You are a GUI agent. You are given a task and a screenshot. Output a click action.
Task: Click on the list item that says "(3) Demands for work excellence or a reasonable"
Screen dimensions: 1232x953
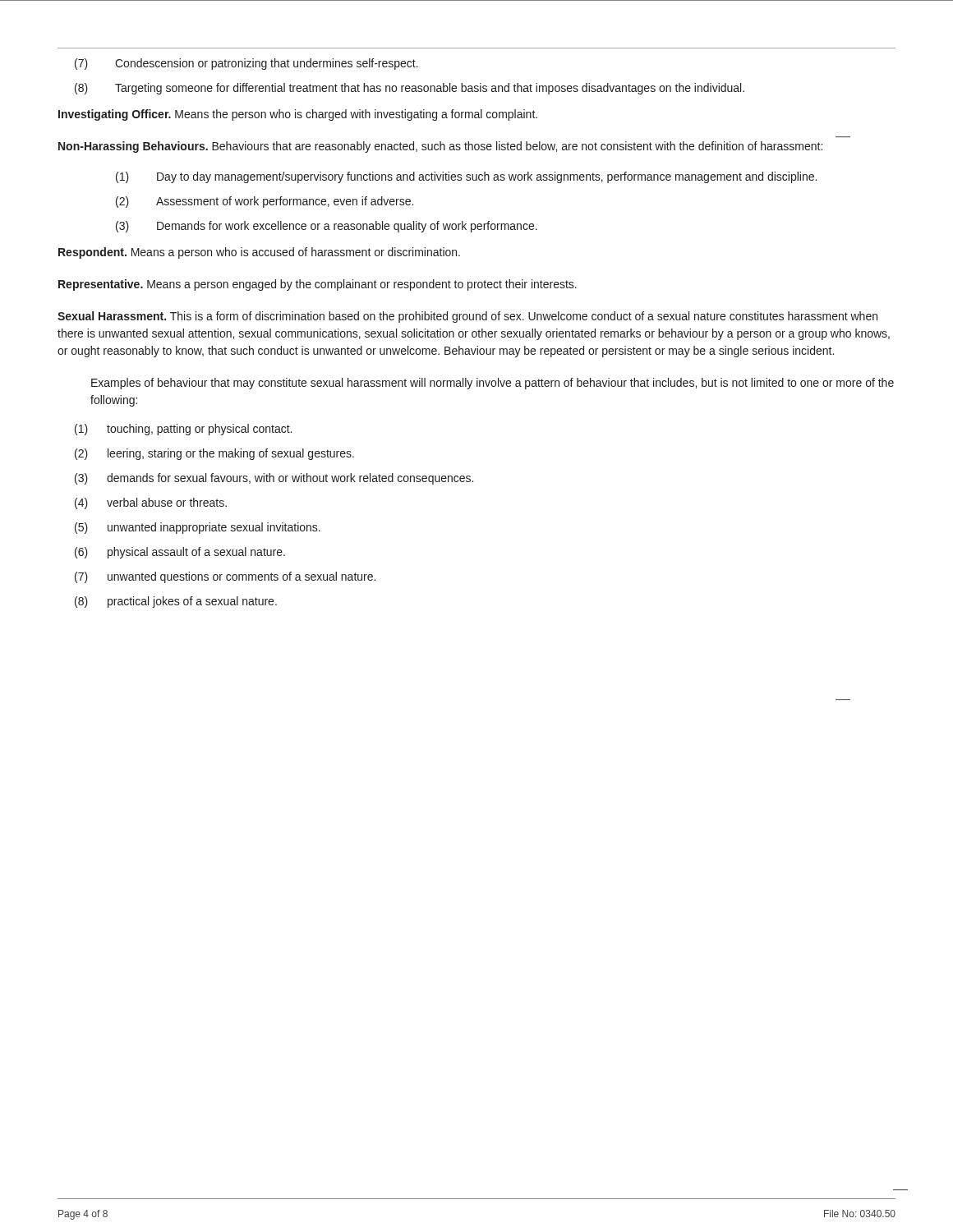point(497,226)
